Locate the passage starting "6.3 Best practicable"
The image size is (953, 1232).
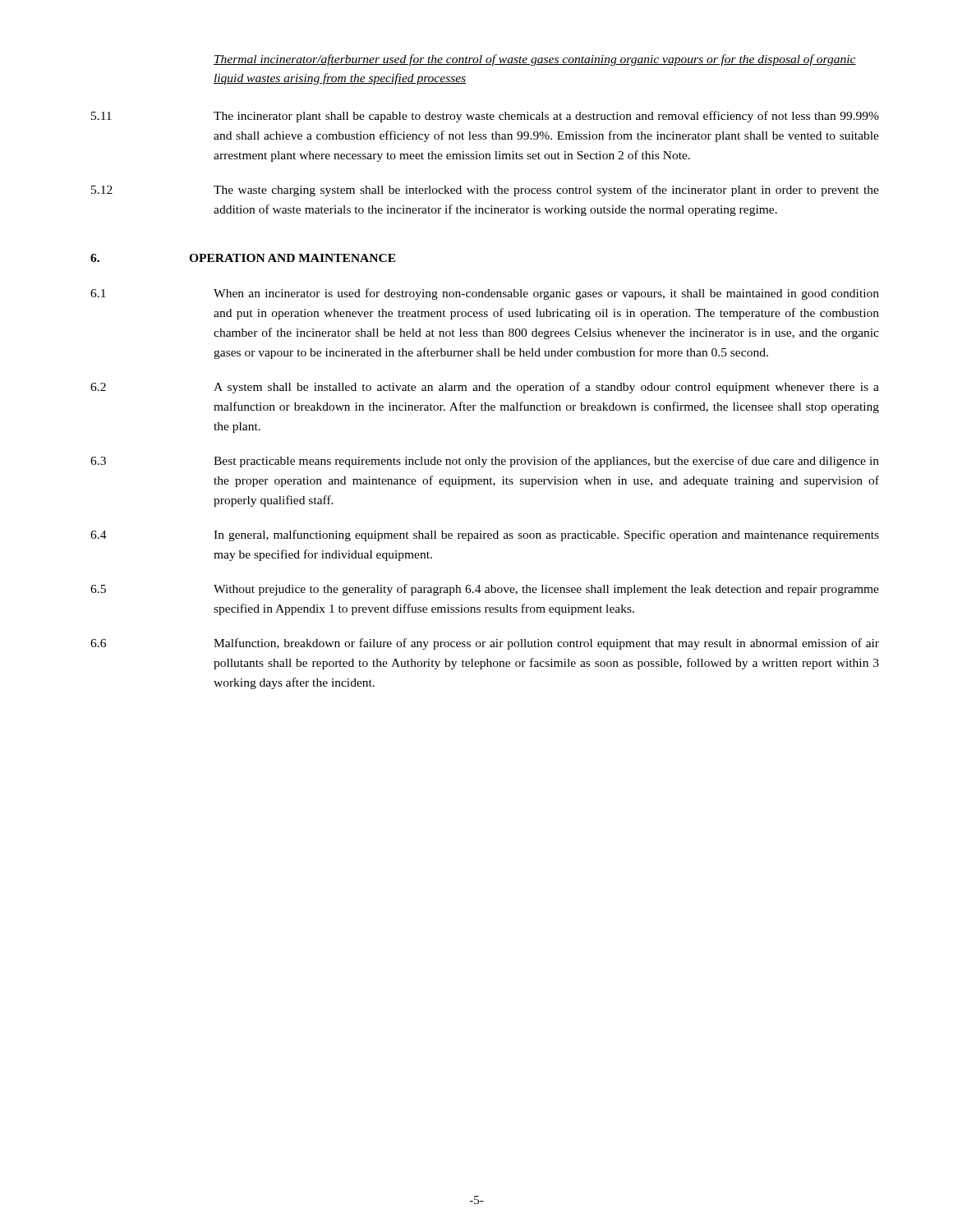tap(485, 480)
